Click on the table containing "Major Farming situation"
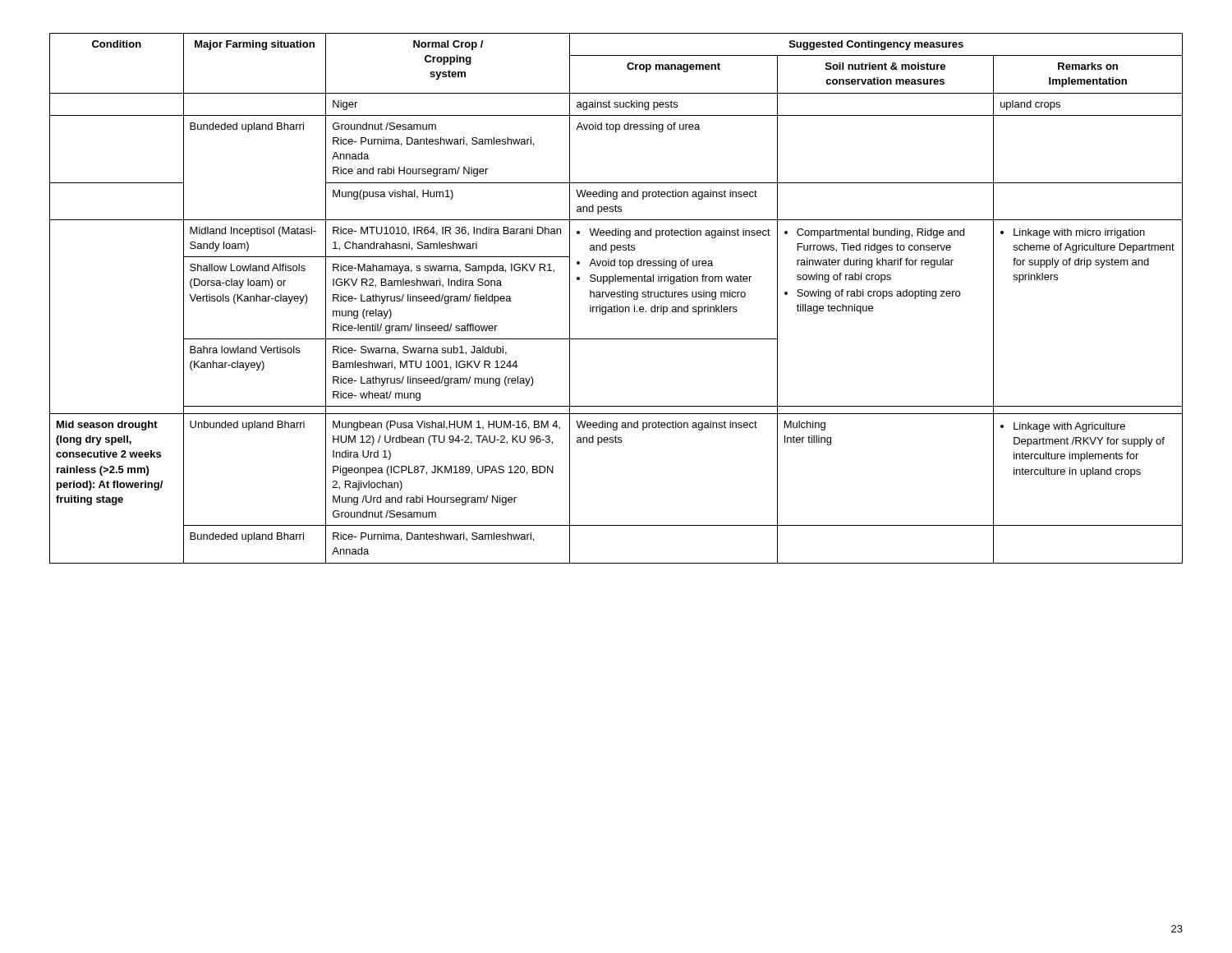The height and width of the screenshot is (953, 1232). (616, 298)
